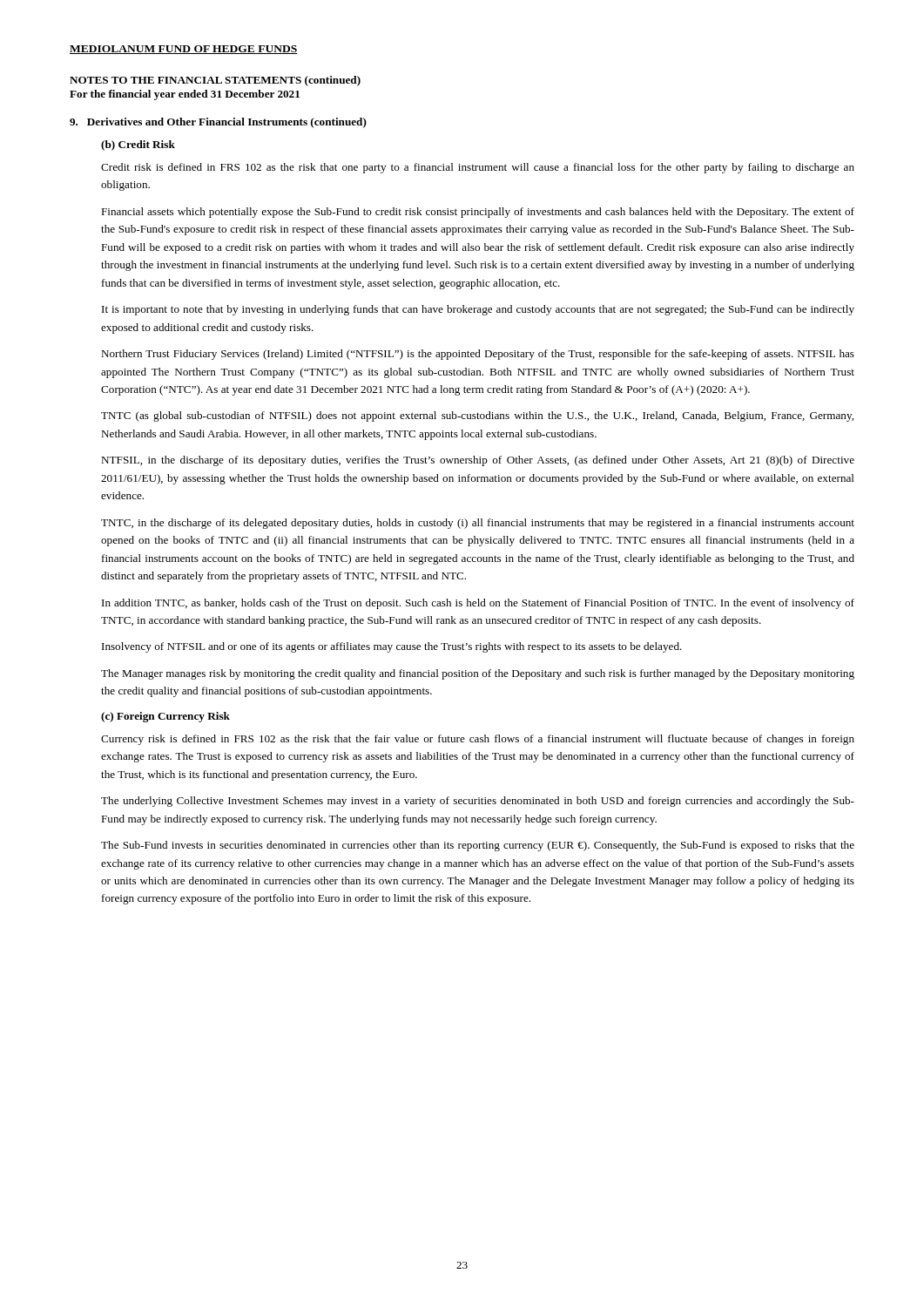Point to the block beginning "Credit risk is defined in FRS"
This screenshot has width=924, height=1307.
tap(478, 176)
